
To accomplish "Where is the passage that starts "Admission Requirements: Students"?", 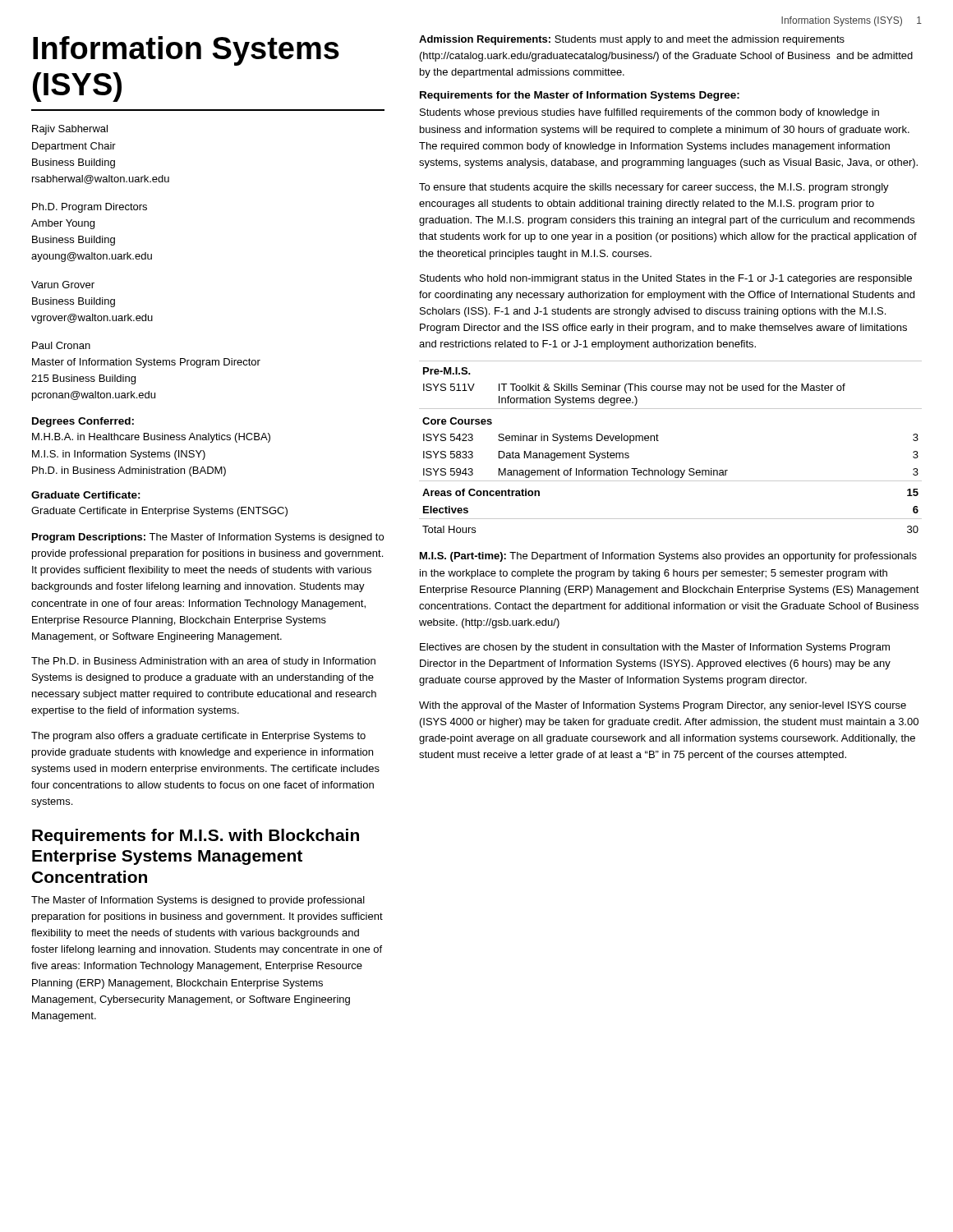I will pos(666,56).
